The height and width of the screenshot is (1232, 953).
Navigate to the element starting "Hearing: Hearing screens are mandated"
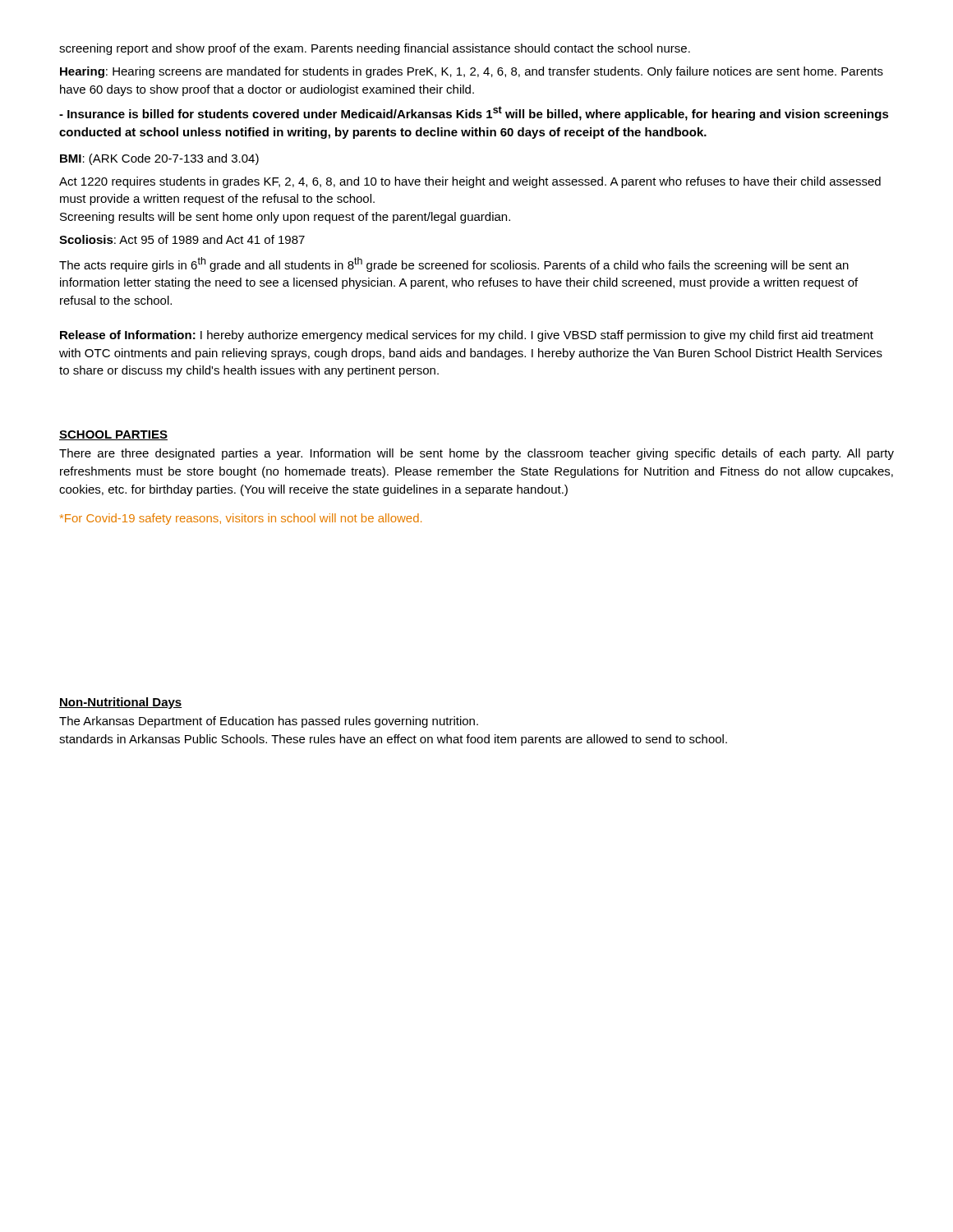tap(471, 80)
